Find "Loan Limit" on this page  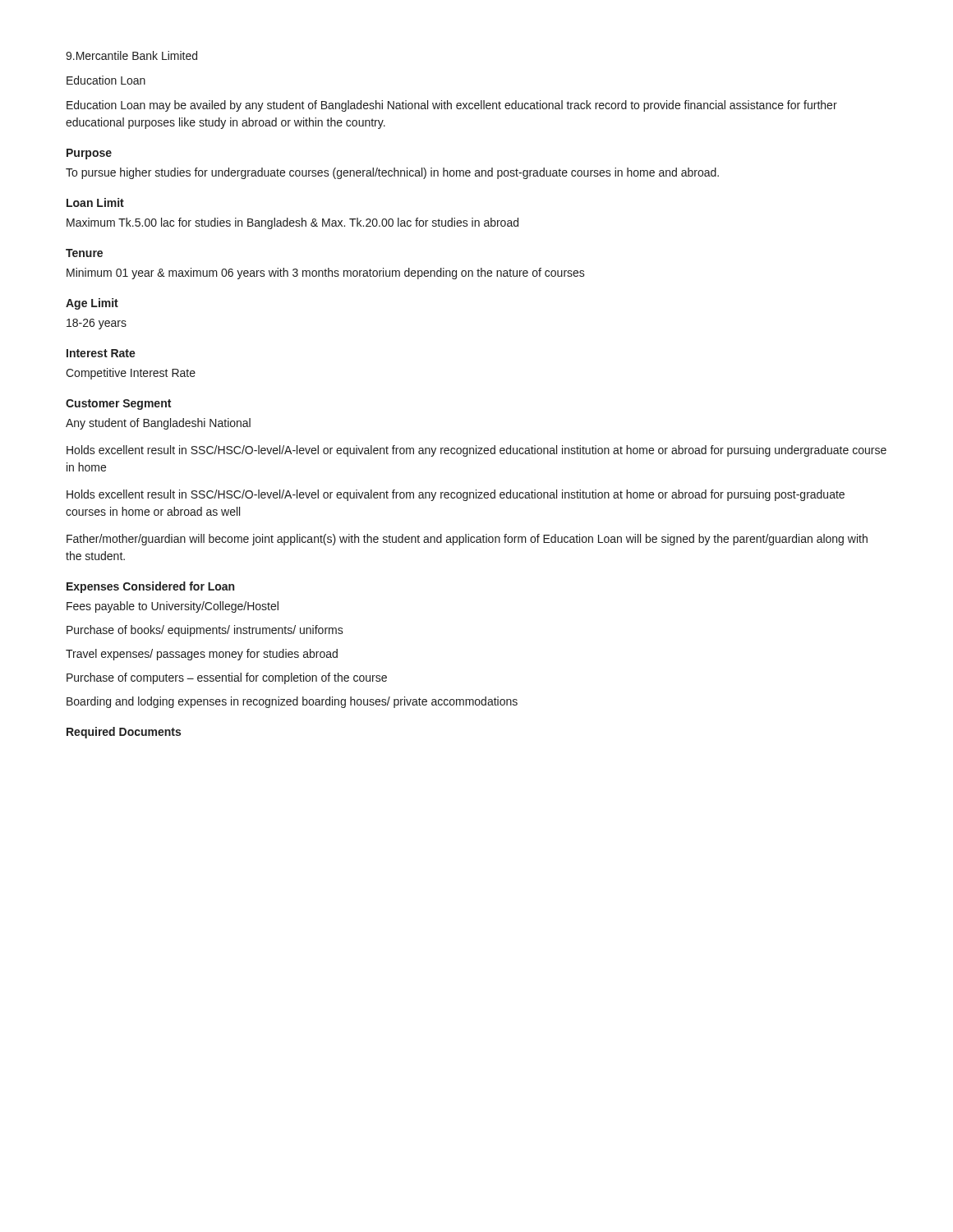pyautogui.click(x=95, y=203)
